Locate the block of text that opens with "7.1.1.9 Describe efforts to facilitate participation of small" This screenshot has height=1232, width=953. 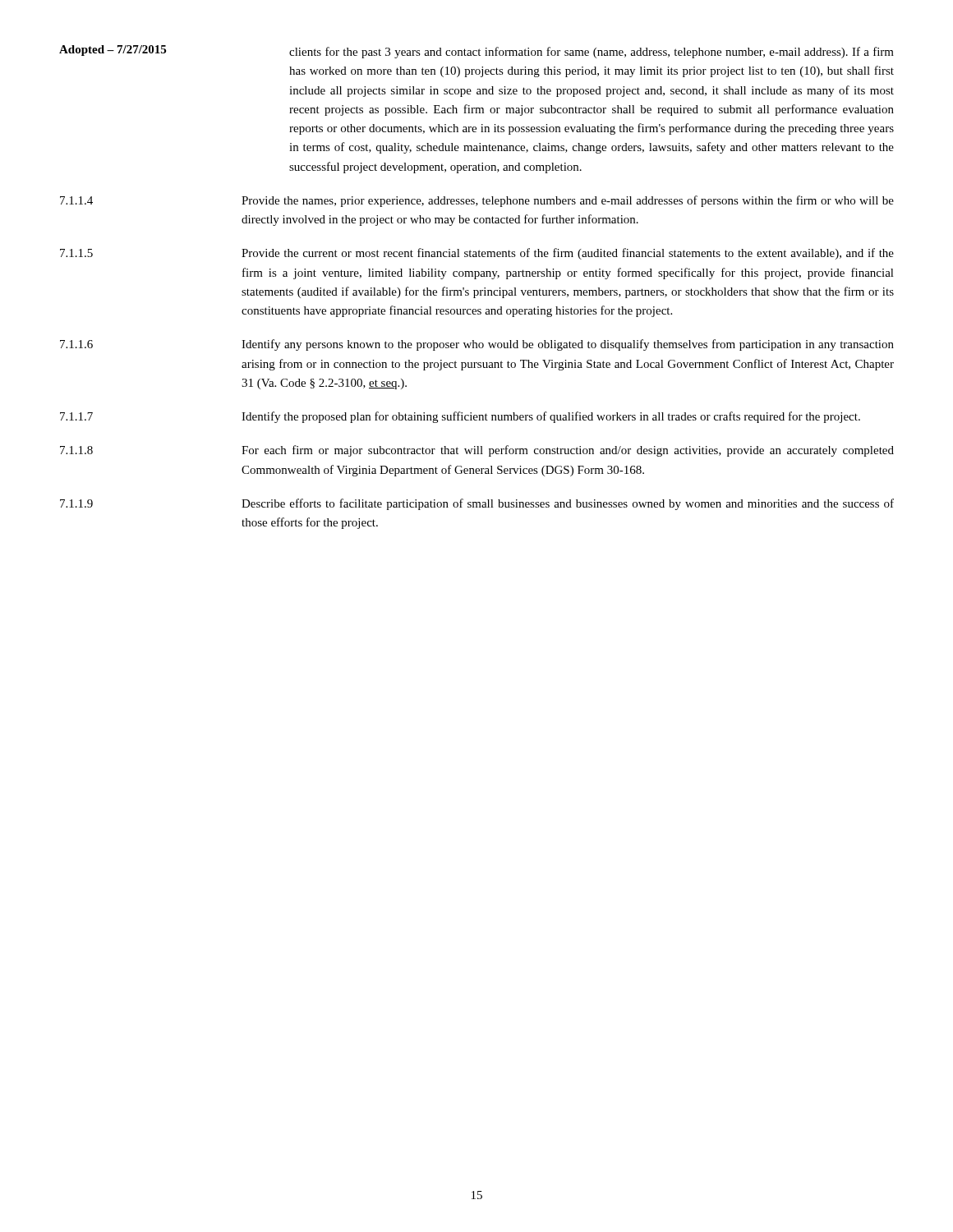coord(476,513)
